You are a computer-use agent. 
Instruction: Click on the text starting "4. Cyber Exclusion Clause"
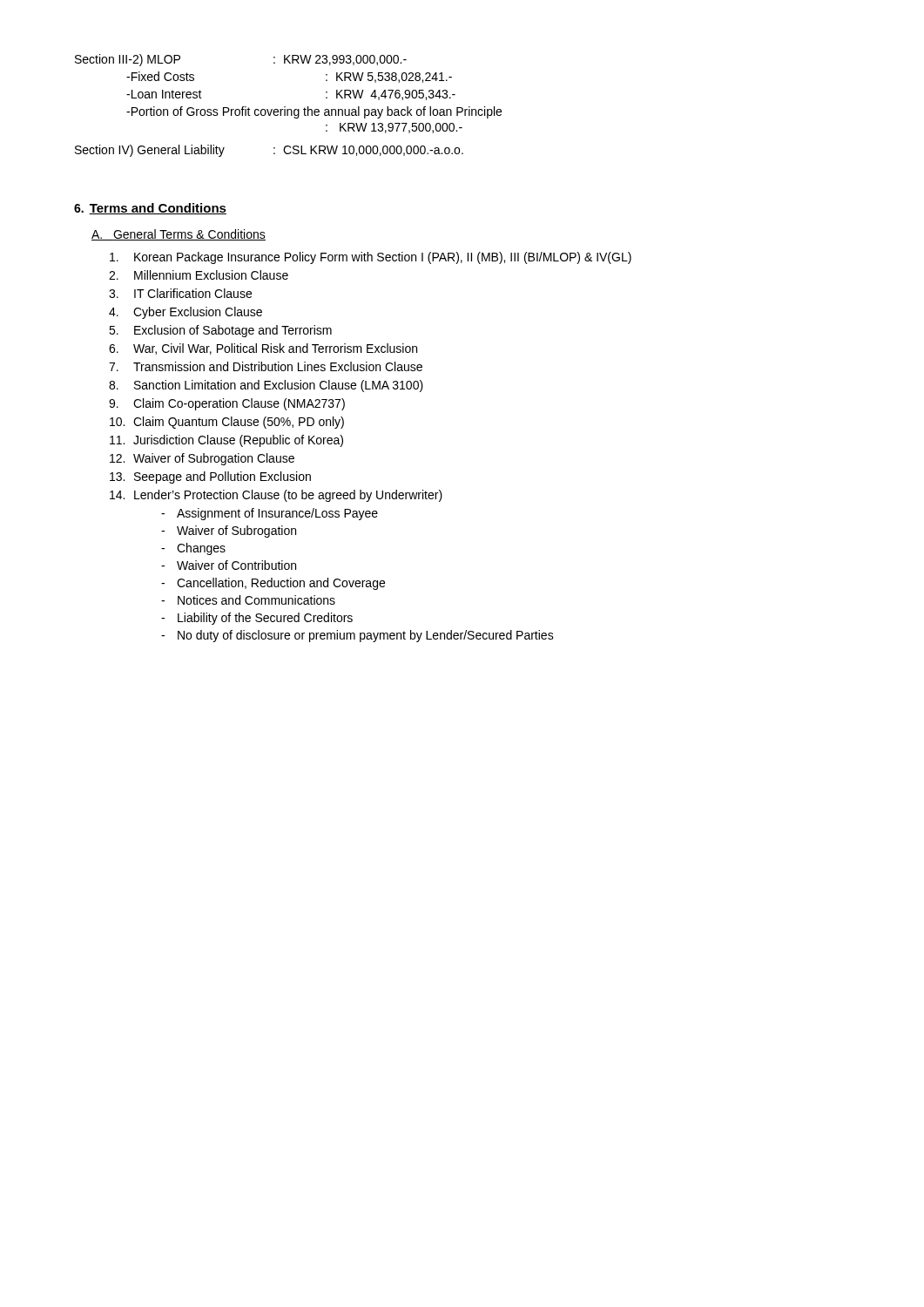185,313
